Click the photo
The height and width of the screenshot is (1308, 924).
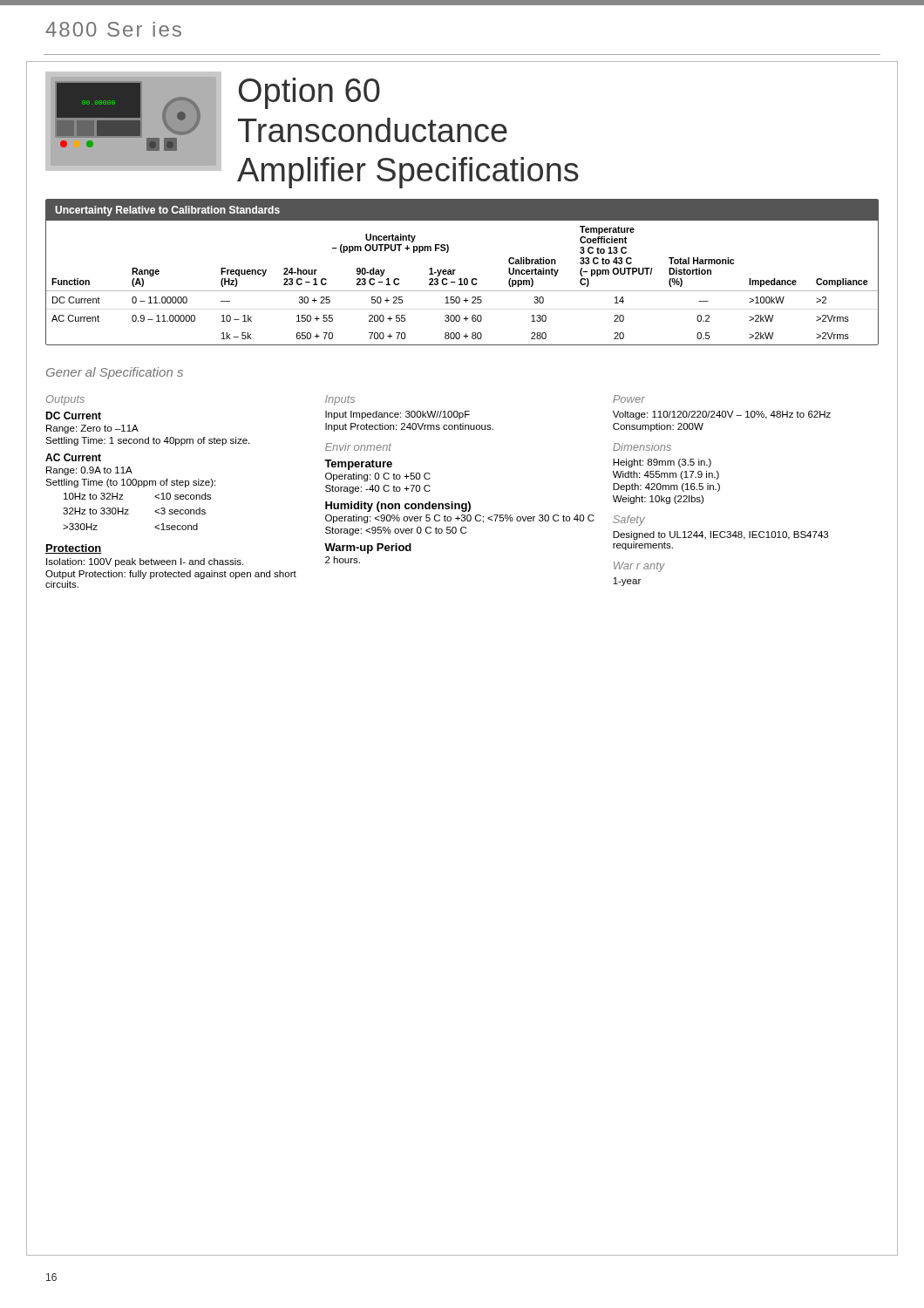pyautogui.click(x=133, y=121)
